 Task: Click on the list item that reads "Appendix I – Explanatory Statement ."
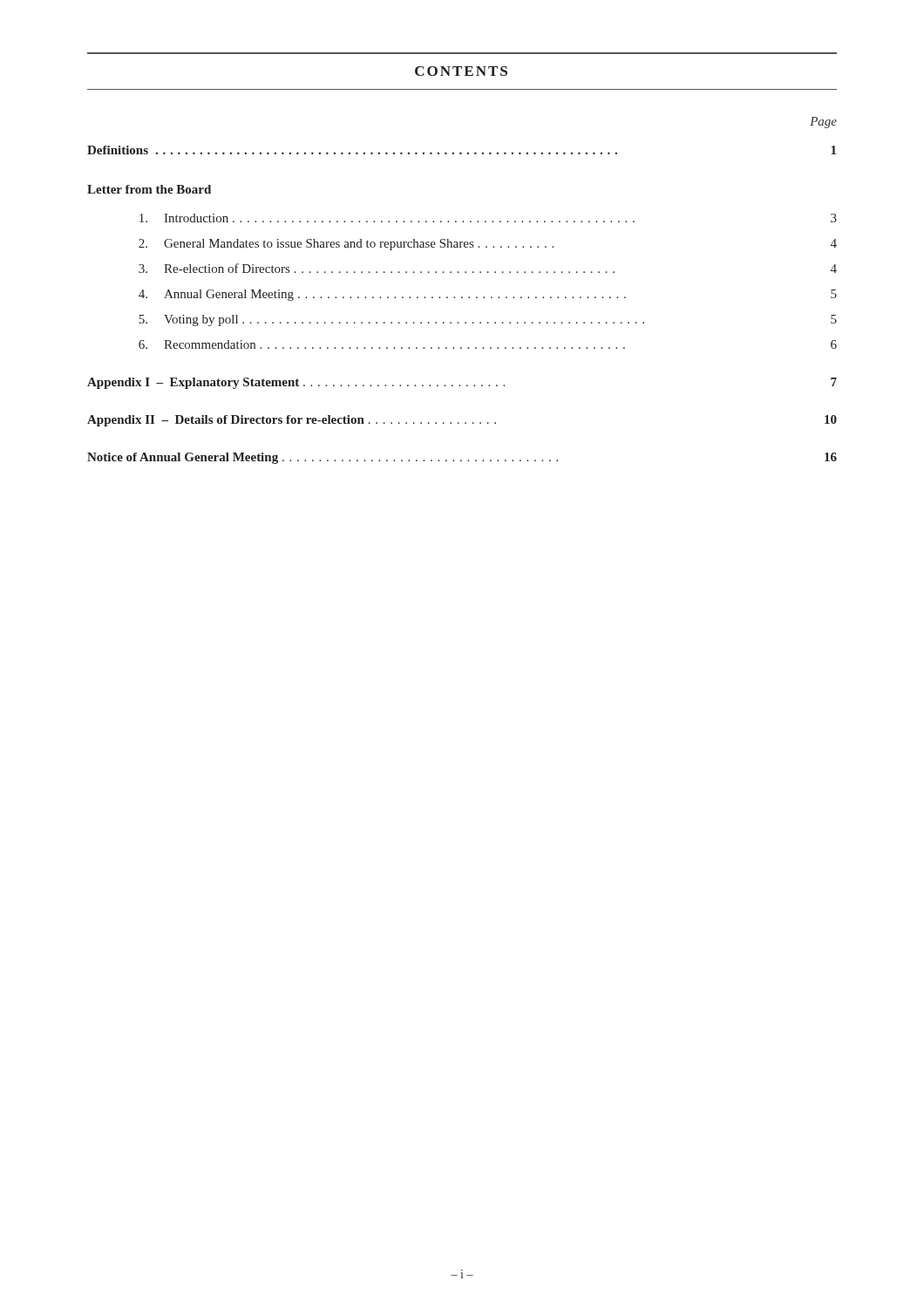pos(462,377)
